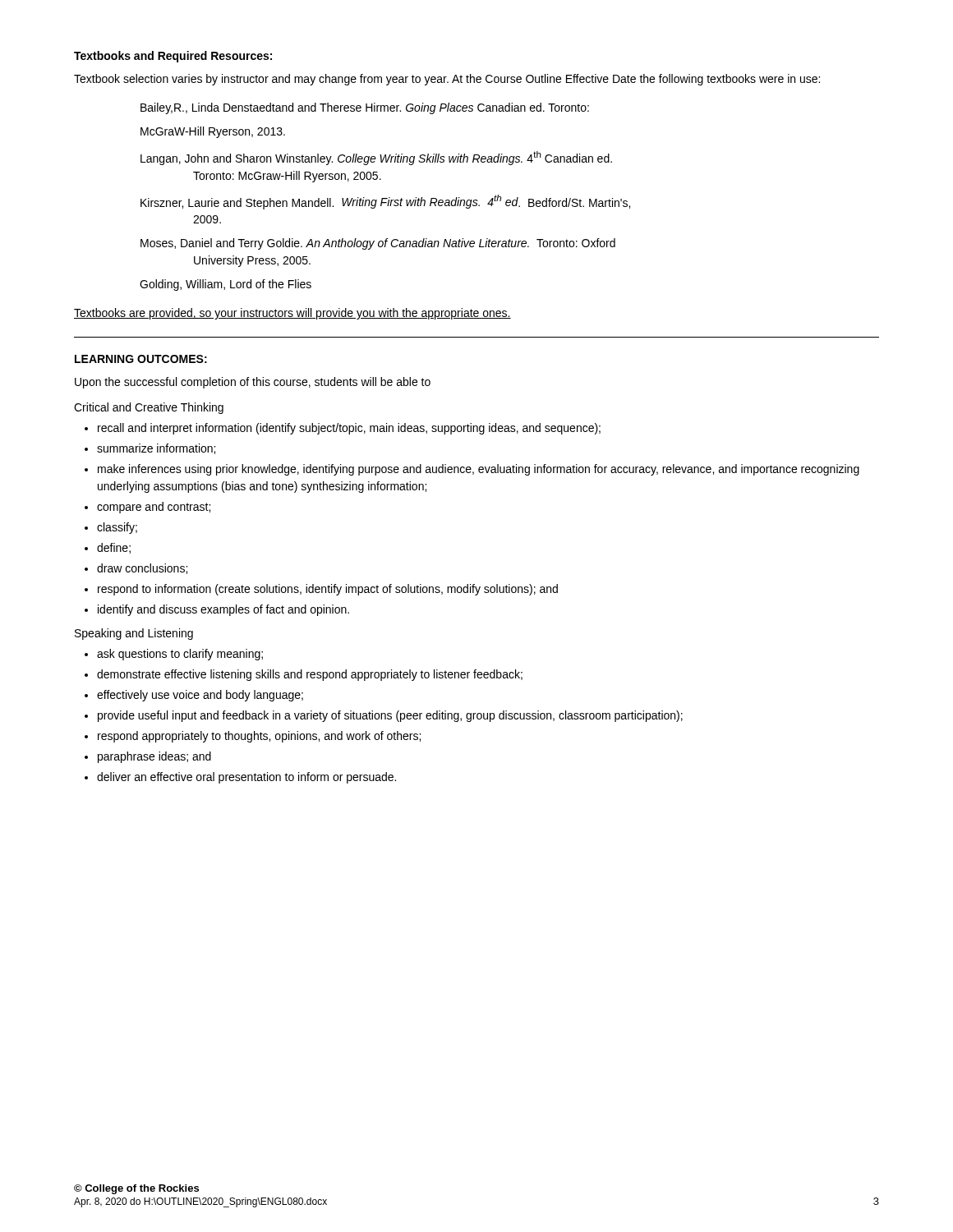Locate the block of text that opens with "recall and interpret information"
953x1232 pixels.
(343, 429)
